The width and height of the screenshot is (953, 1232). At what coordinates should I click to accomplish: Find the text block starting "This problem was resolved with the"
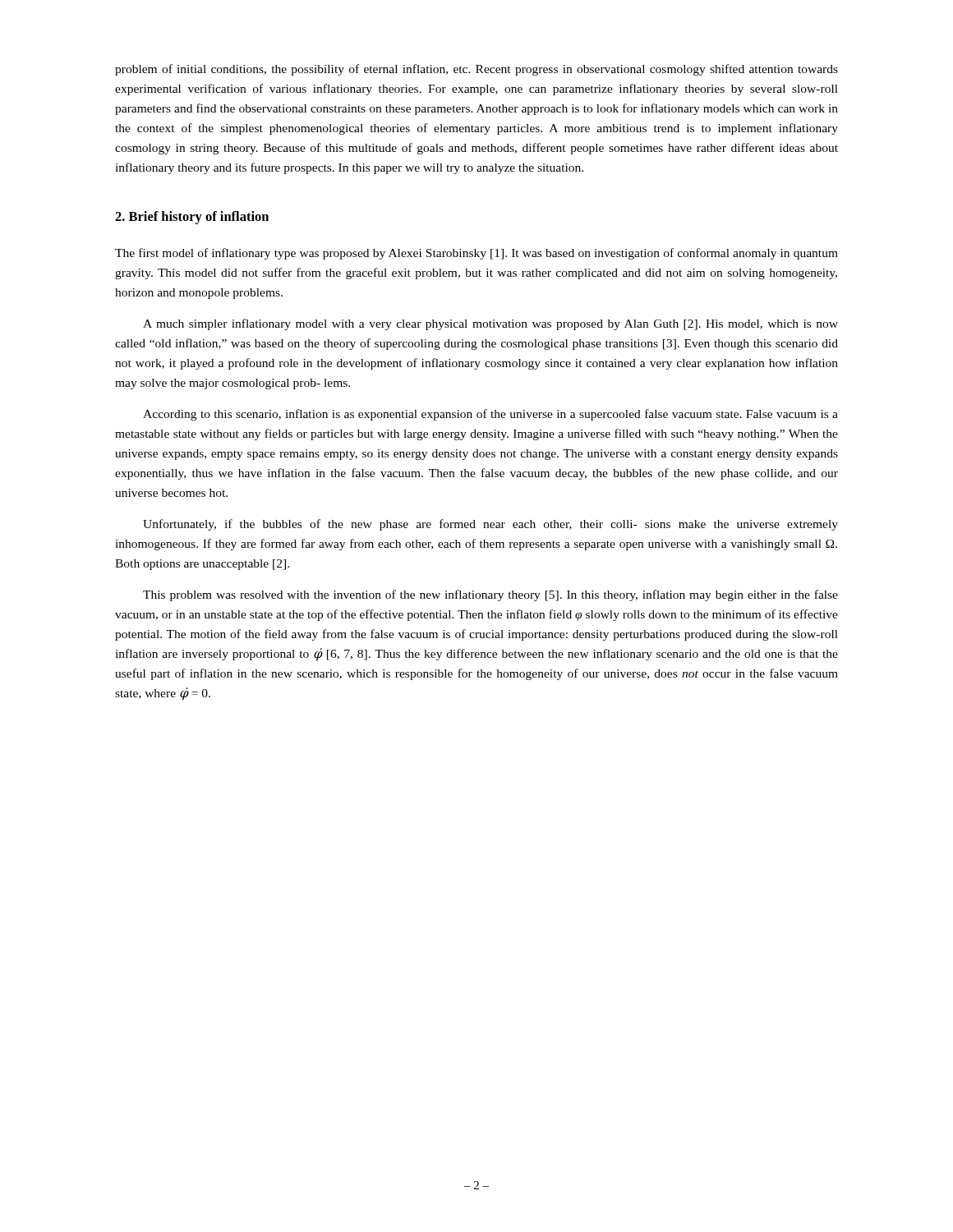click(476, 644)
